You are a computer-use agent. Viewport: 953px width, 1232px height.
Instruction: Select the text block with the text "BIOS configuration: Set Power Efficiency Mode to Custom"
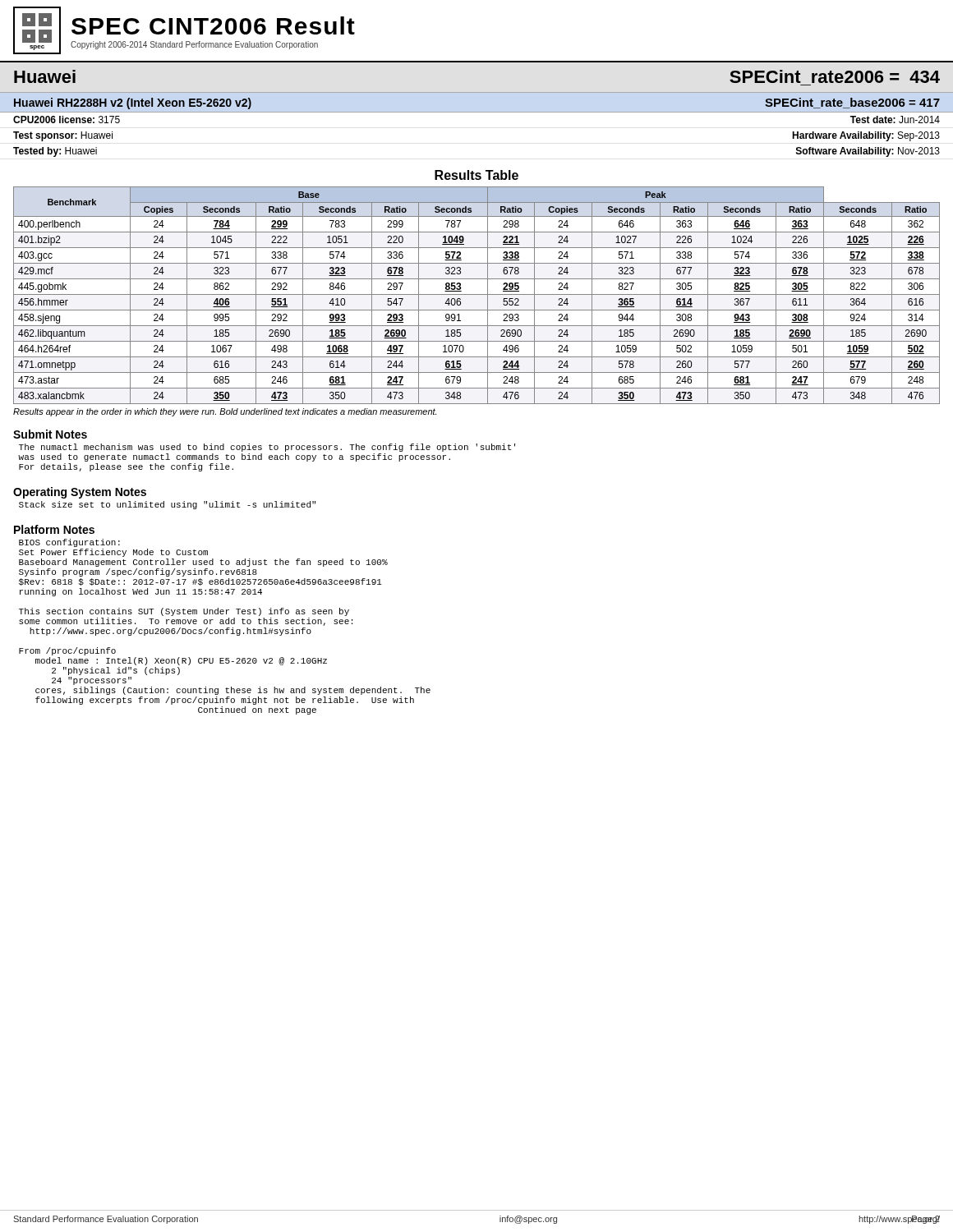click(69, 543)
